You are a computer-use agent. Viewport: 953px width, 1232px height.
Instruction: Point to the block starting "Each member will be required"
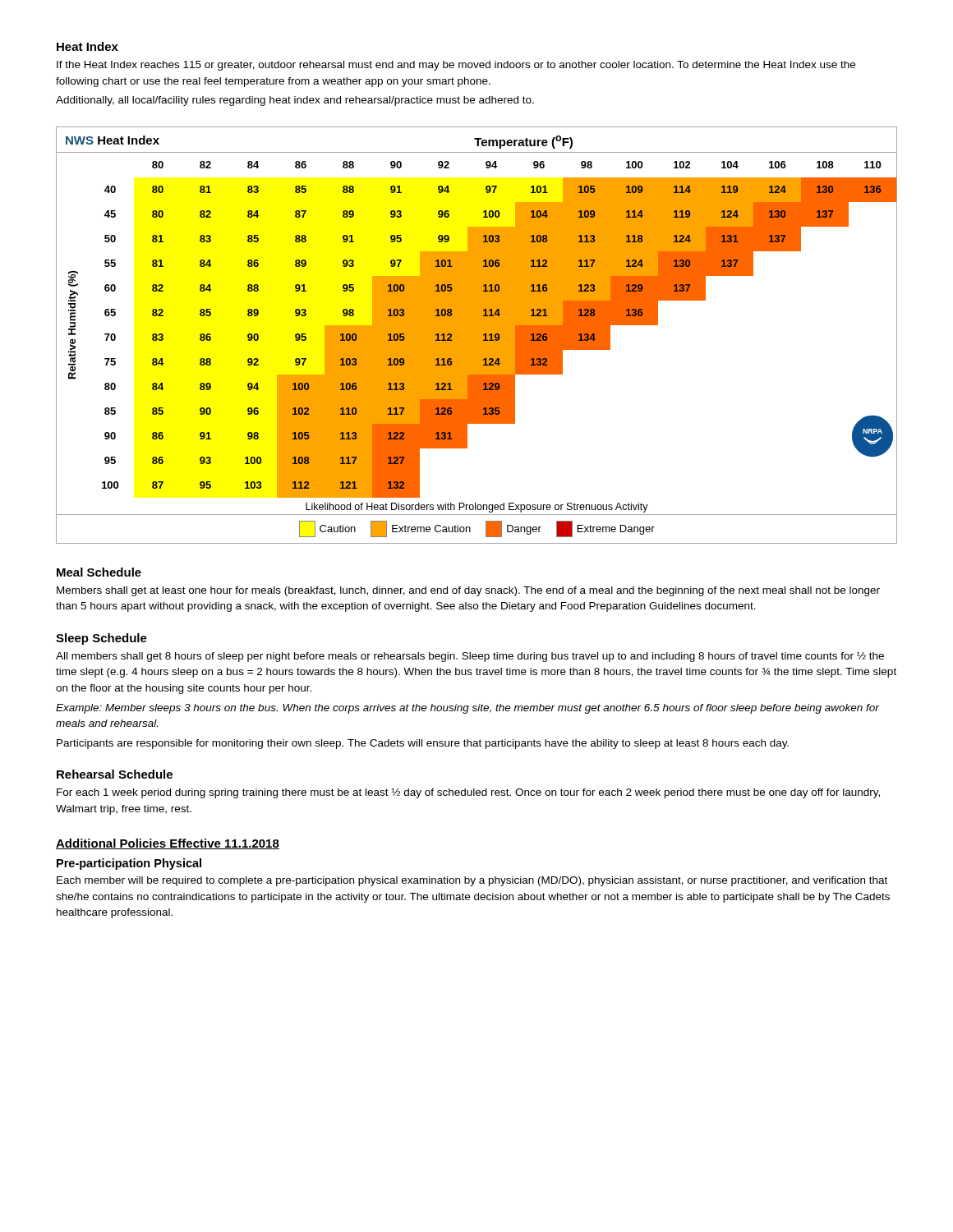coord(473,896)
